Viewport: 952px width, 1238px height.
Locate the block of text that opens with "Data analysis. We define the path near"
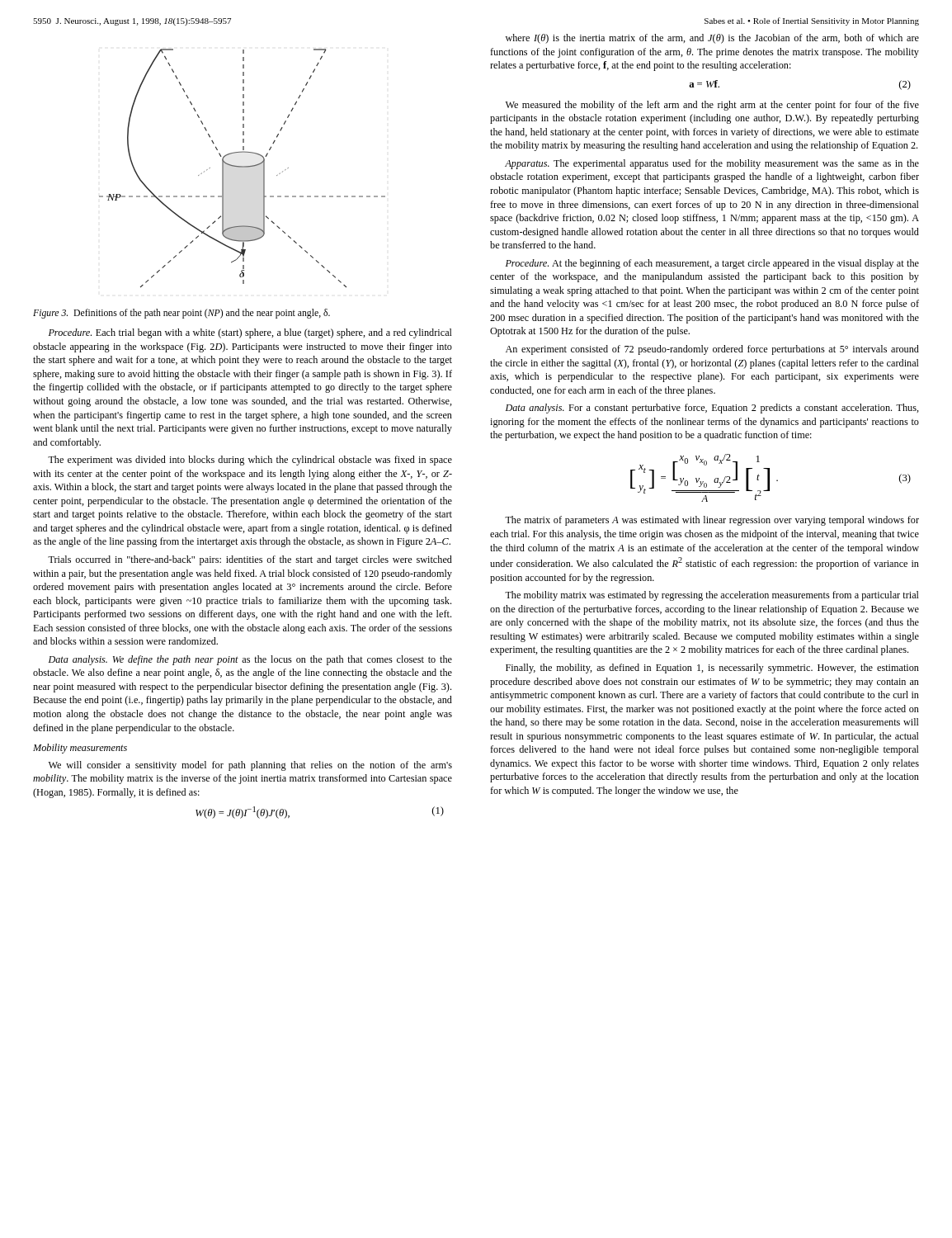(243, 694)
